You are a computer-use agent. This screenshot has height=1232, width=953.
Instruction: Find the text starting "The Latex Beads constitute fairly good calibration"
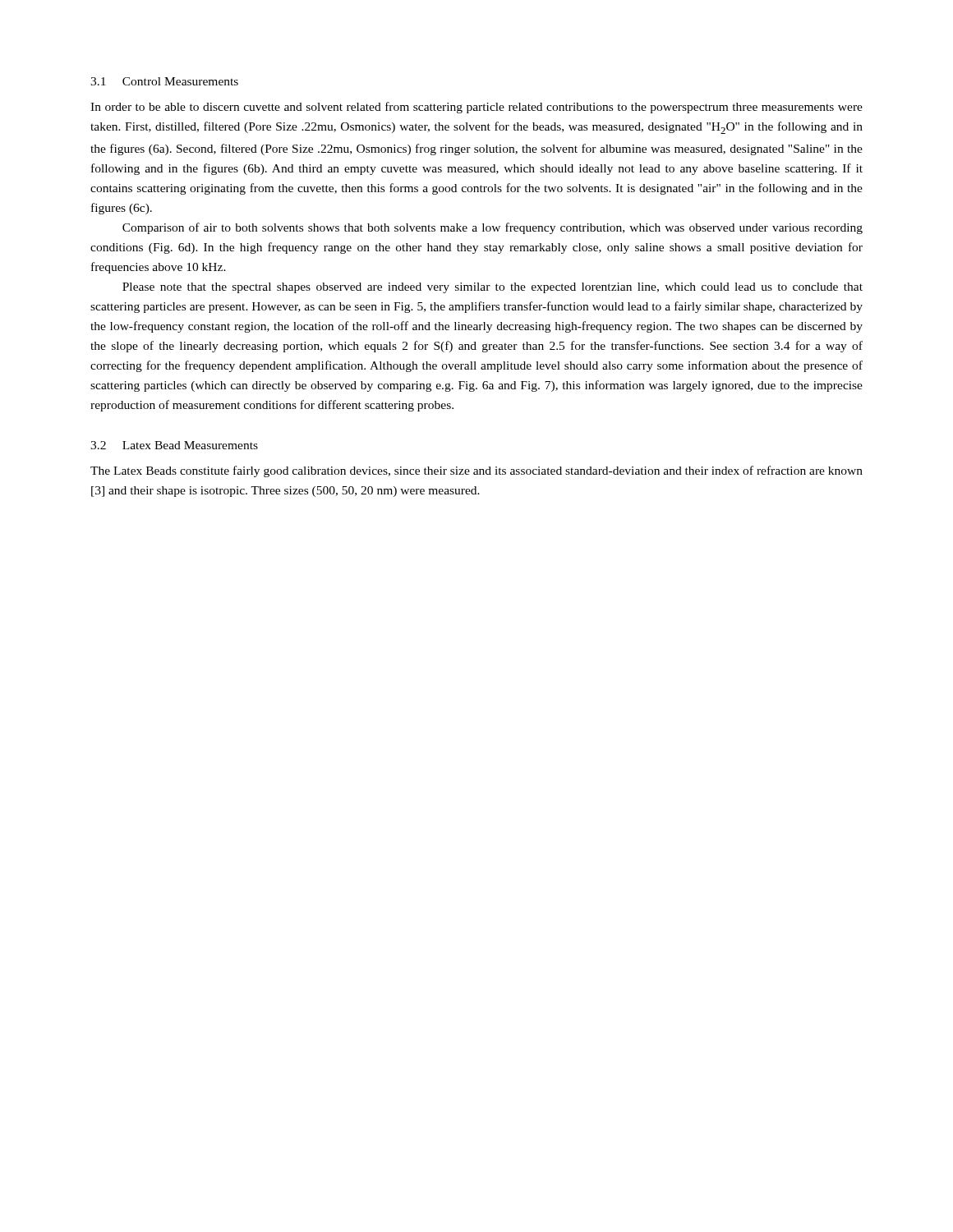pyautogui.click(x=476, y=481)
